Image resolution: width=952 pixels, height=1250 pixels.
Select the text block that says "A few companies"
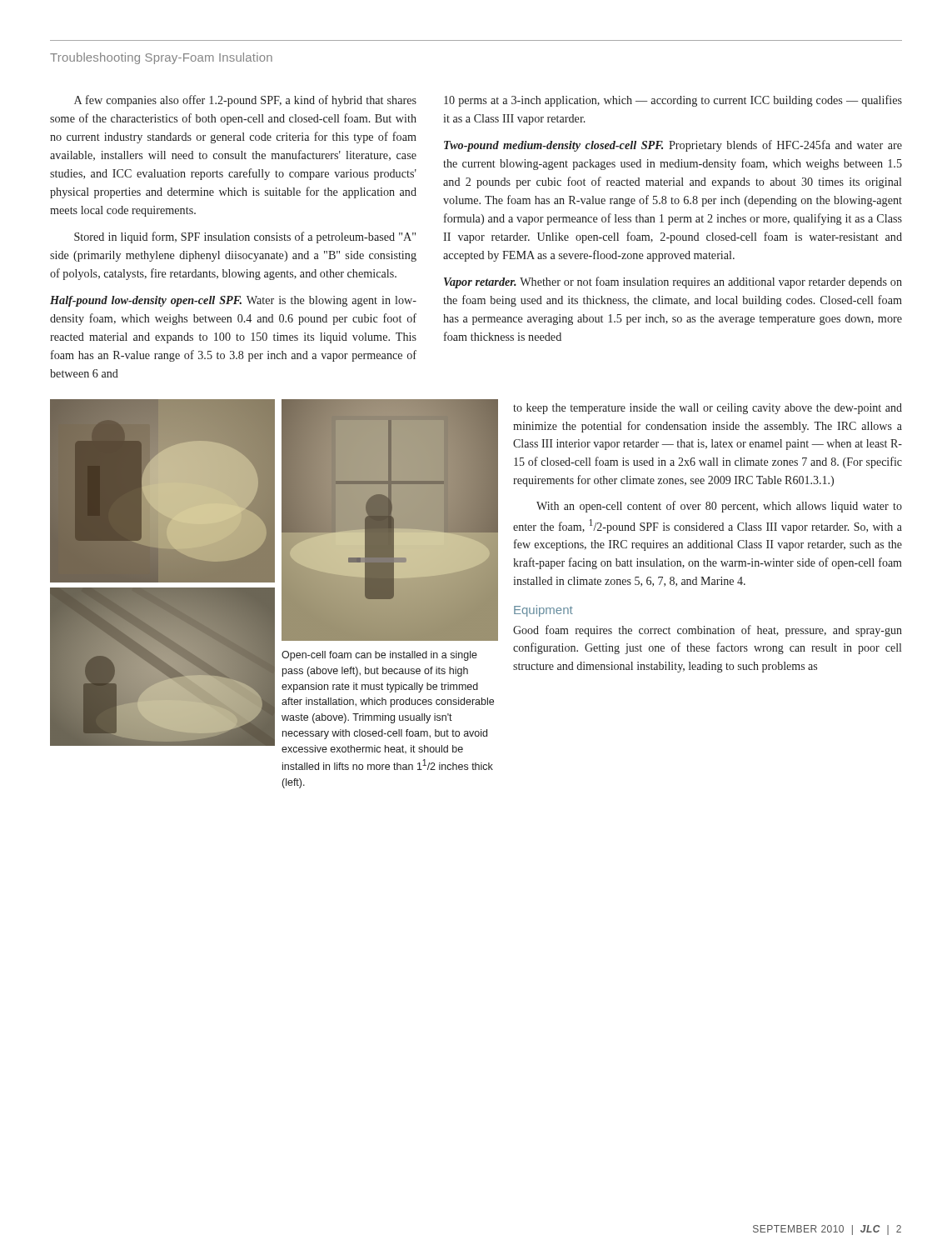(x=233, y=237)
